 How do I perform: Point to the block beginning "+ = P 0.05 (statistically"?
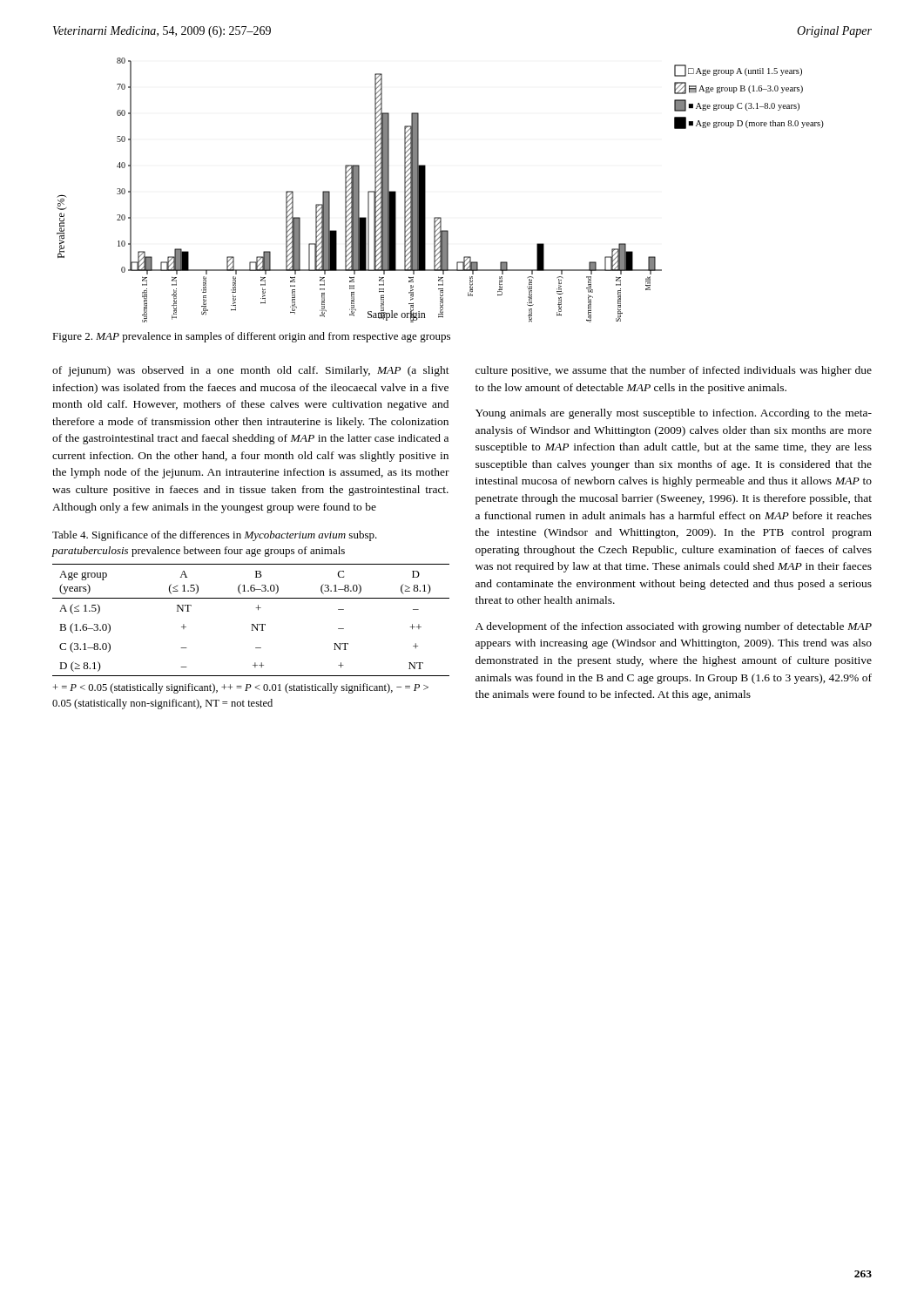coord(241,695)
